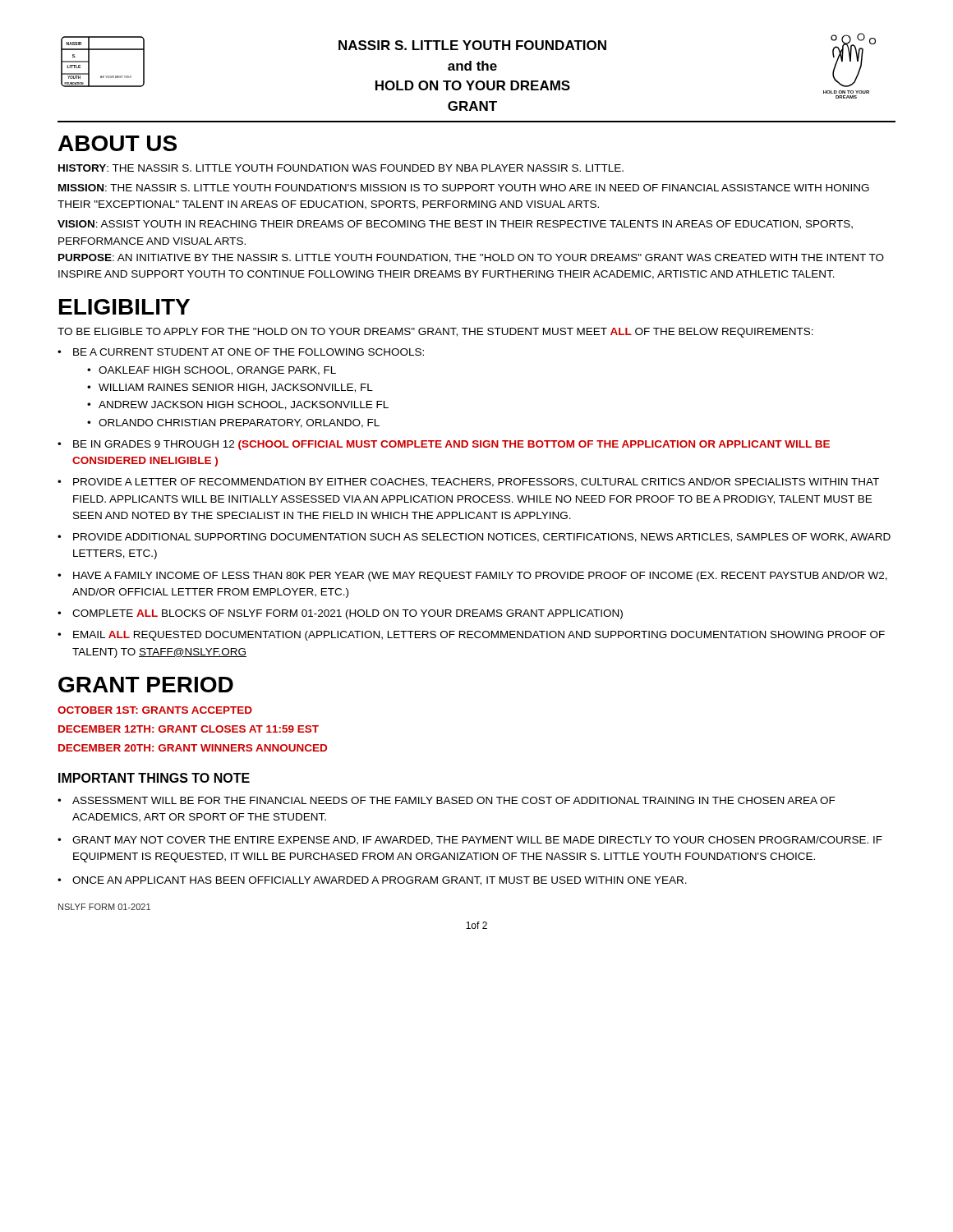Locate the block of text that opens with "ORLANDO CHRISTIAN PREPARATORY, ORLANDO,"
Image resolution: width=953 pixels, height=1232 pixels.
(239, 422)
